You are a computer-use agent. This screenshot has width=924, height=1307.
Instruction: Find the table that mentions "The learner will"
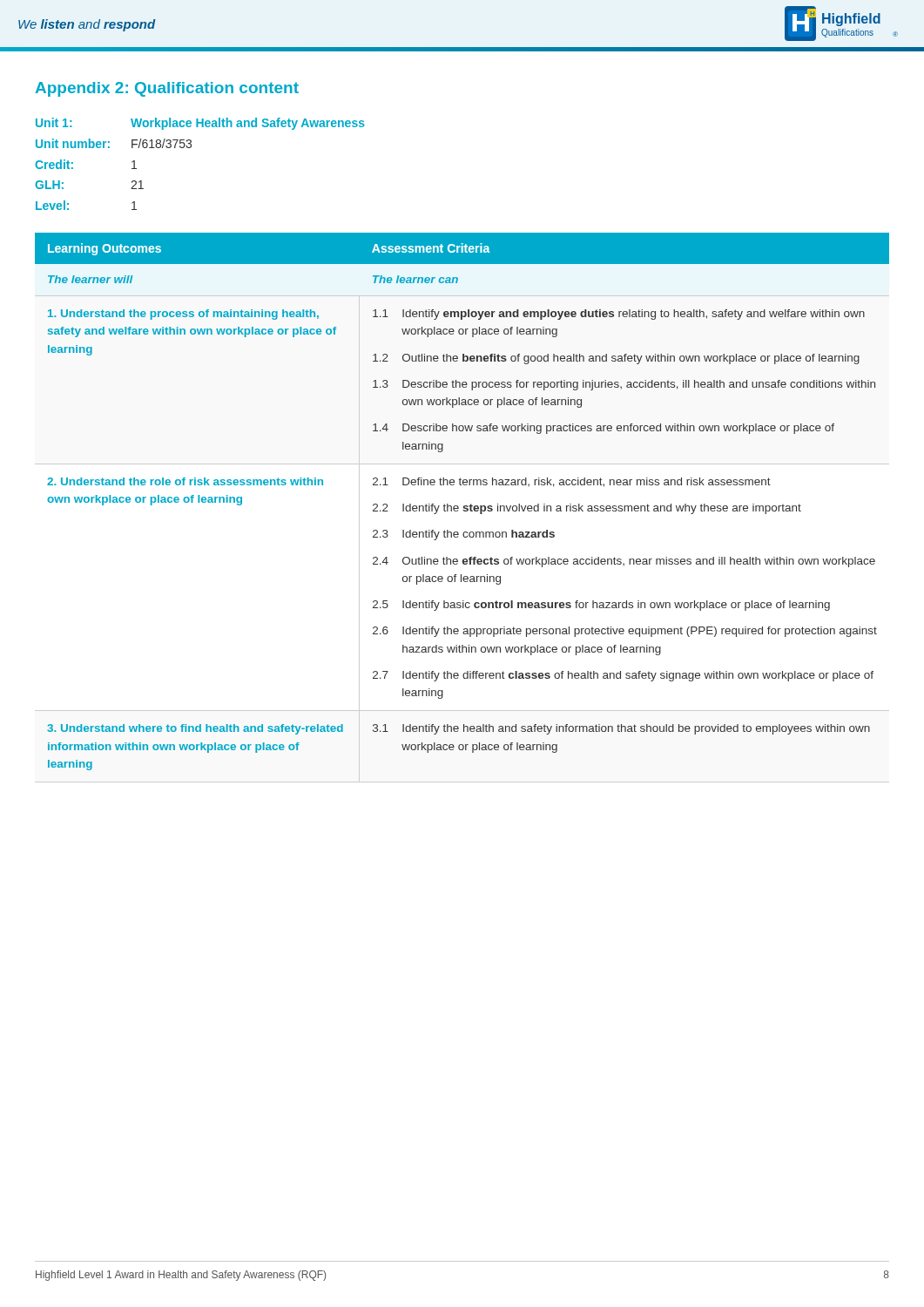[x=462, y=508]
